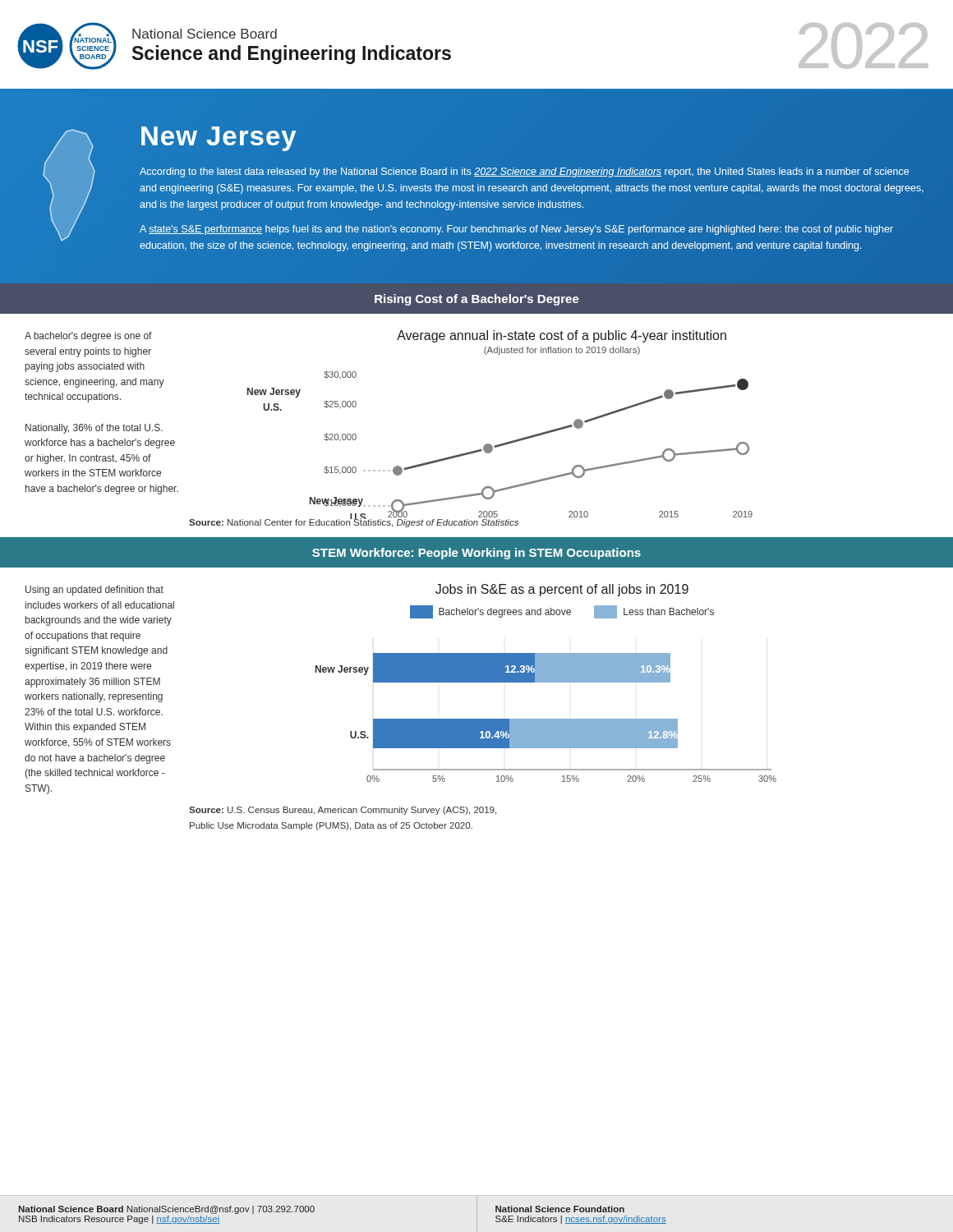Image resolution: width=953 pixels, height=1232 pixels.
Task: Select the title that reads "New Jersey"
Action: click(218, 136)
